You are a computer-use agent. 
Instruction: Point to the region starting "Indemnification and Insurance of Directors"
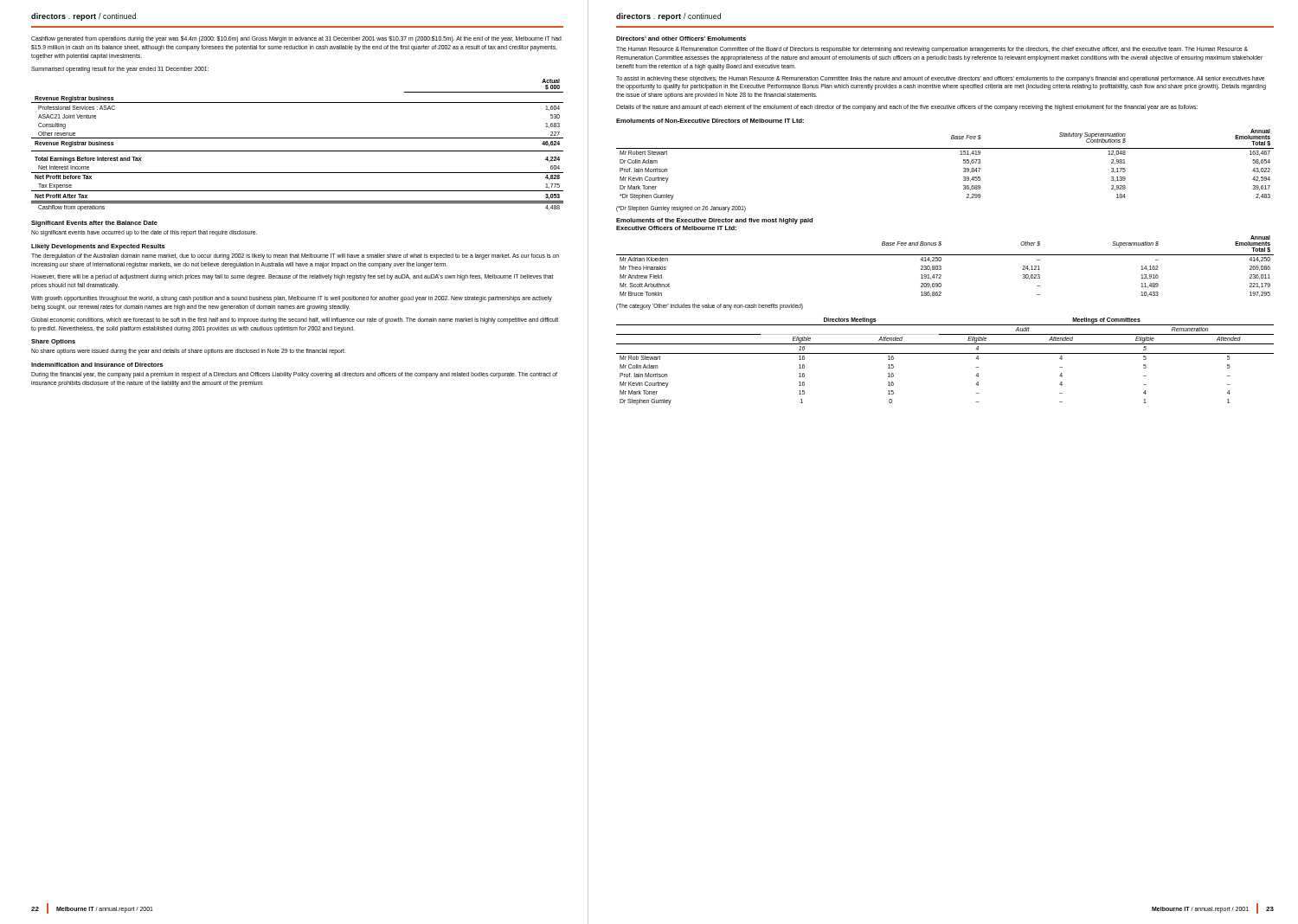pyautogui.click(x=97, y=365)
